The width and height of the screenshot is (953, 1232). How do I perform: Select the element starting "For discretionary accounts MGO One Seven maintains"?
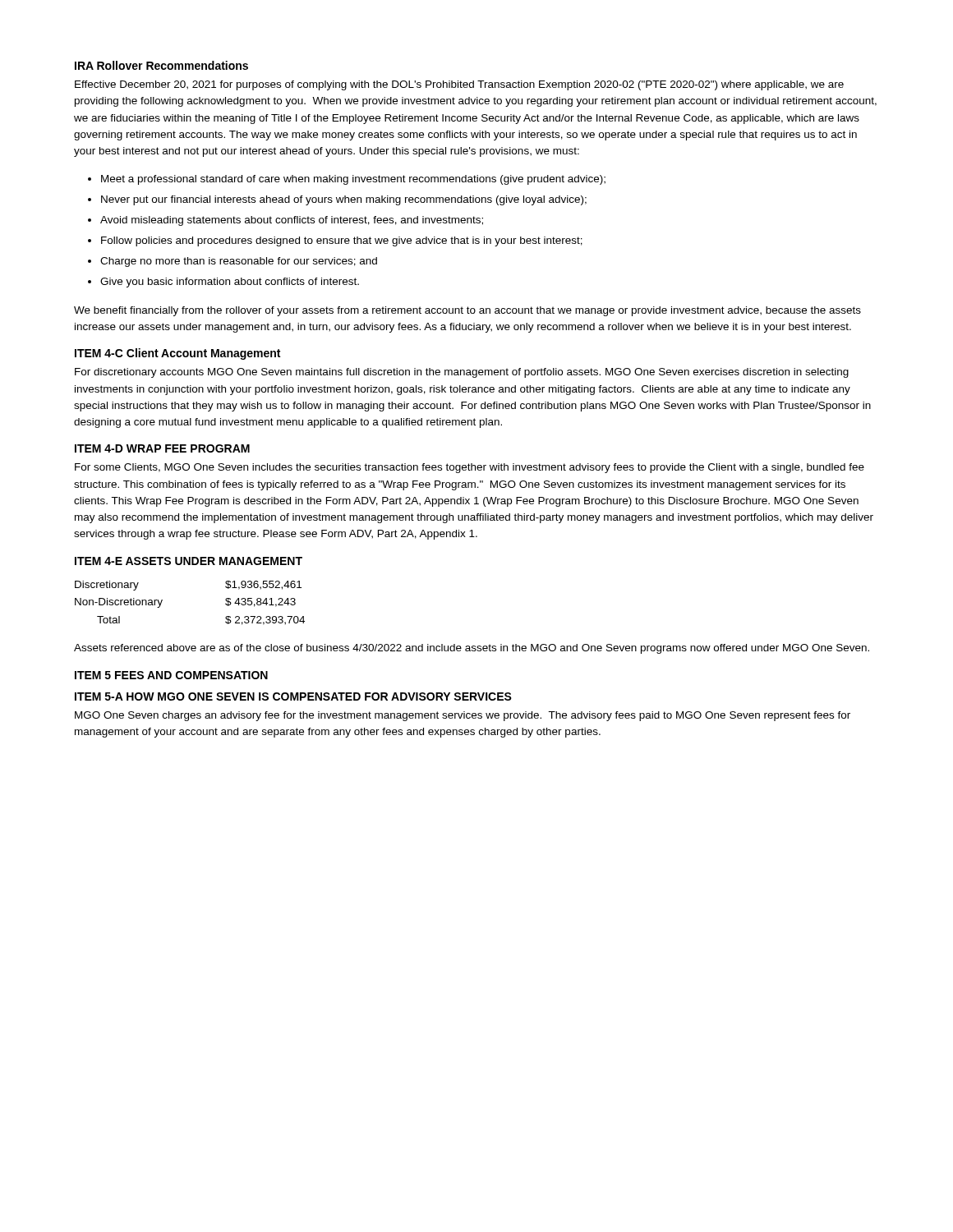[x=472, y=397]
